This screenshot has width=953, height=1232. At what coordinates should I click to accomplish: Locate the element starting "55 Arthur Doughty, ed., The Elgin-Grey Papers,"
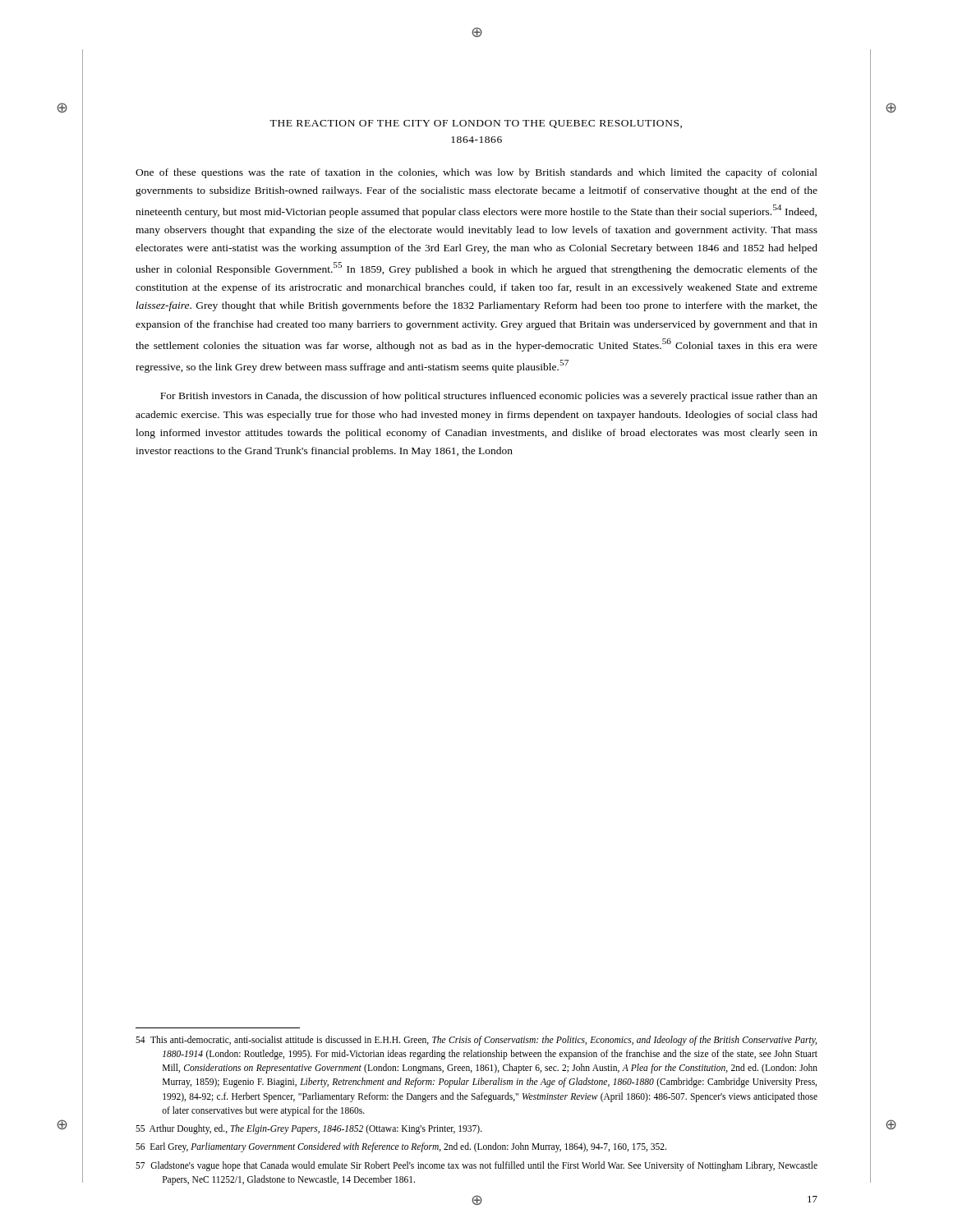tap(309, 1129)
